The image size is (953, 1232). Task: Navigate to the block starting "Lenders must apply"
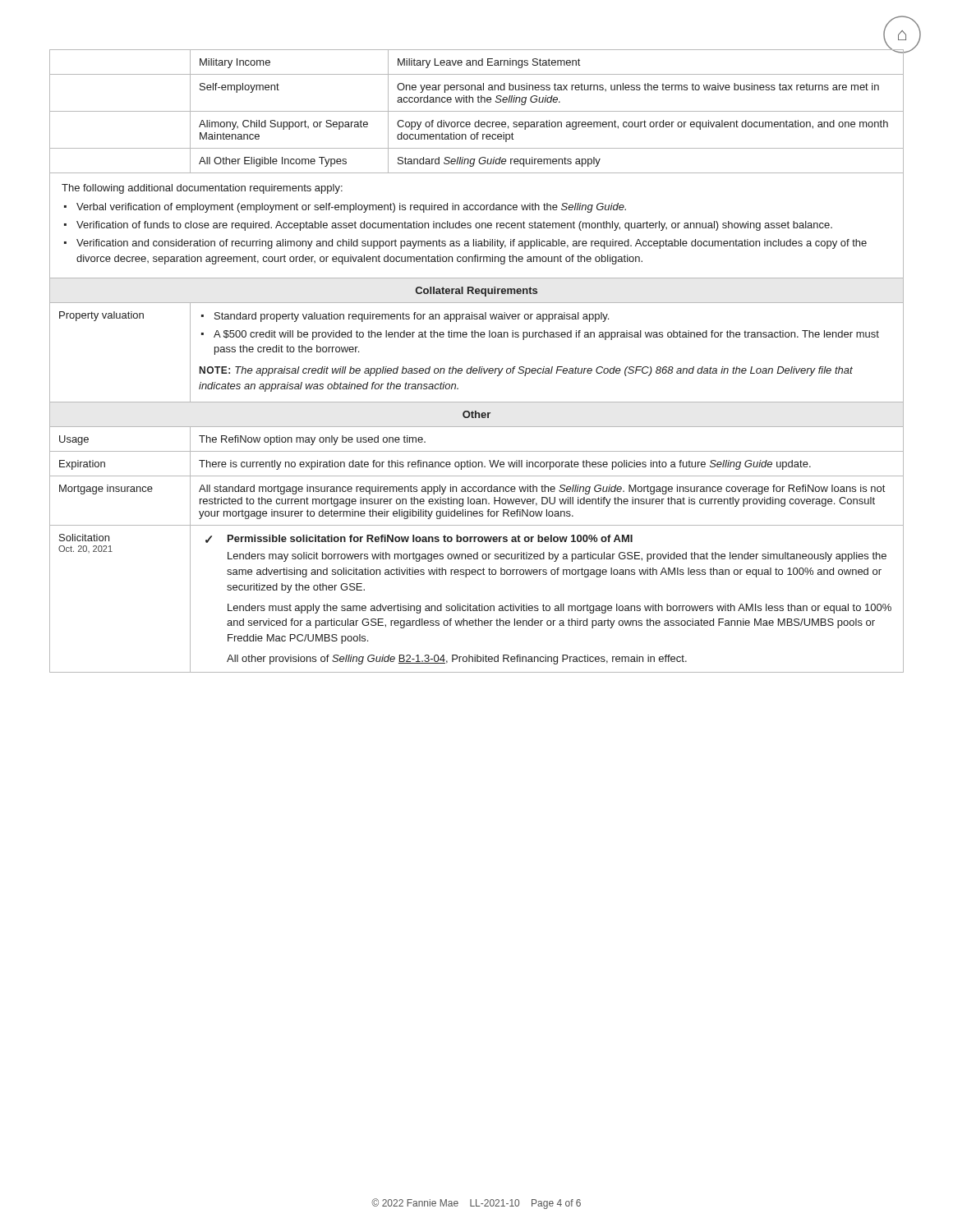point(559,622)
